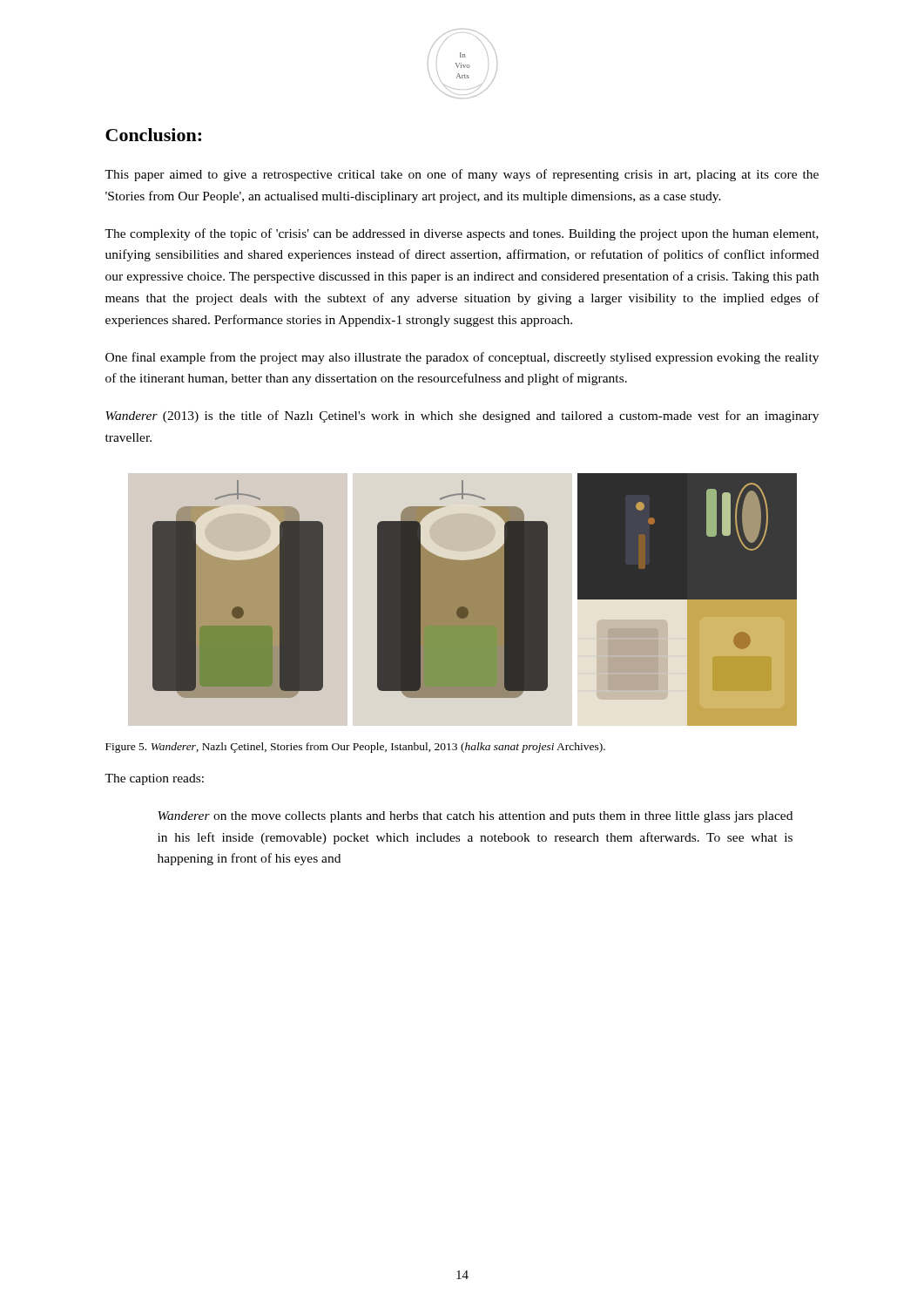The height and width of the screenshot is (1307, 924).
Task: Locate the block of text that opens with "One final example from the project"
Action: [462, 367]
